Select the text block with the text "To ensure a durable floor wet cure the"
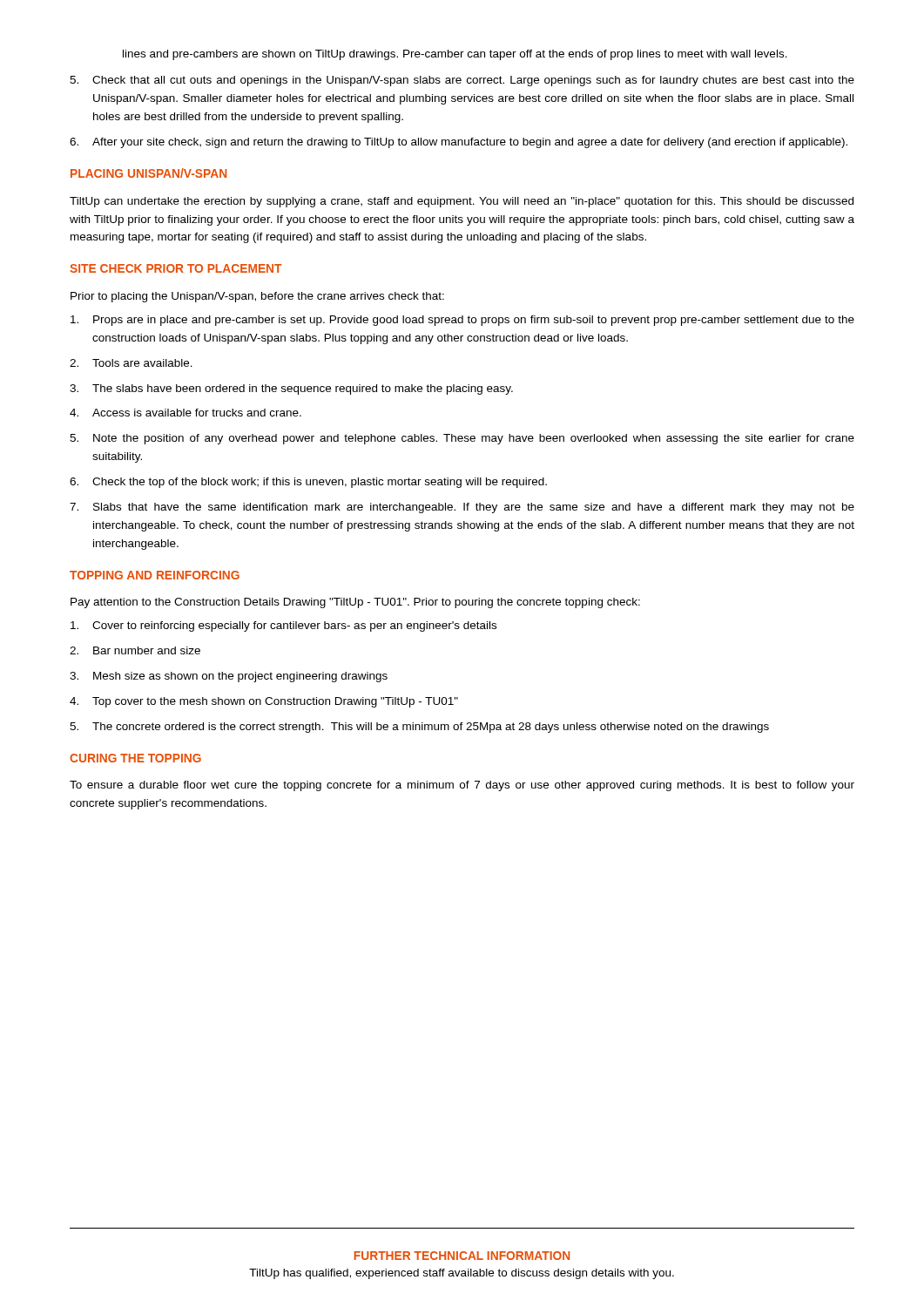 [x=462, y=795]
